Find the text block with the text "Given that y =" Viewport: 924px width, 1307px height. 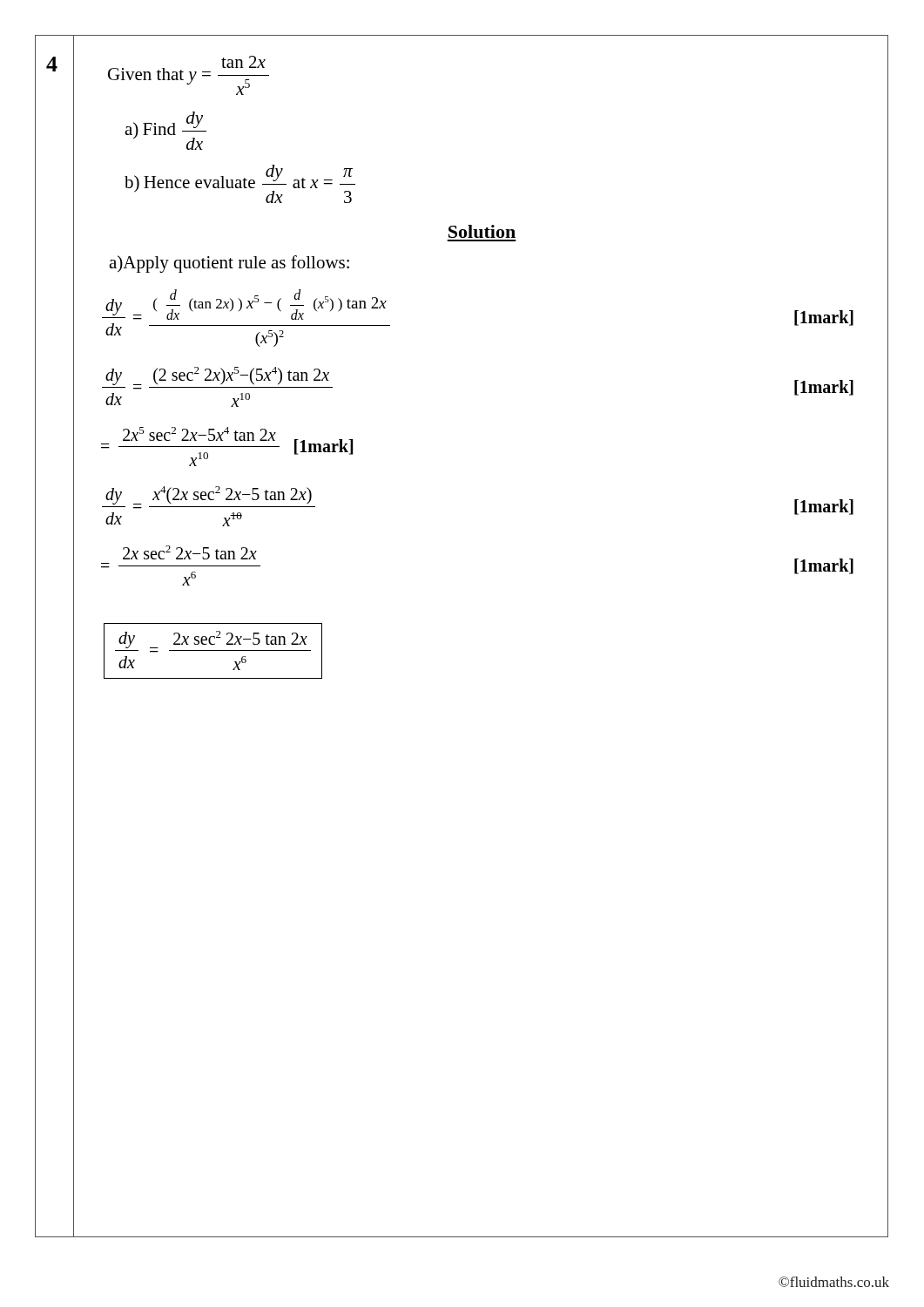pos(188,76)
